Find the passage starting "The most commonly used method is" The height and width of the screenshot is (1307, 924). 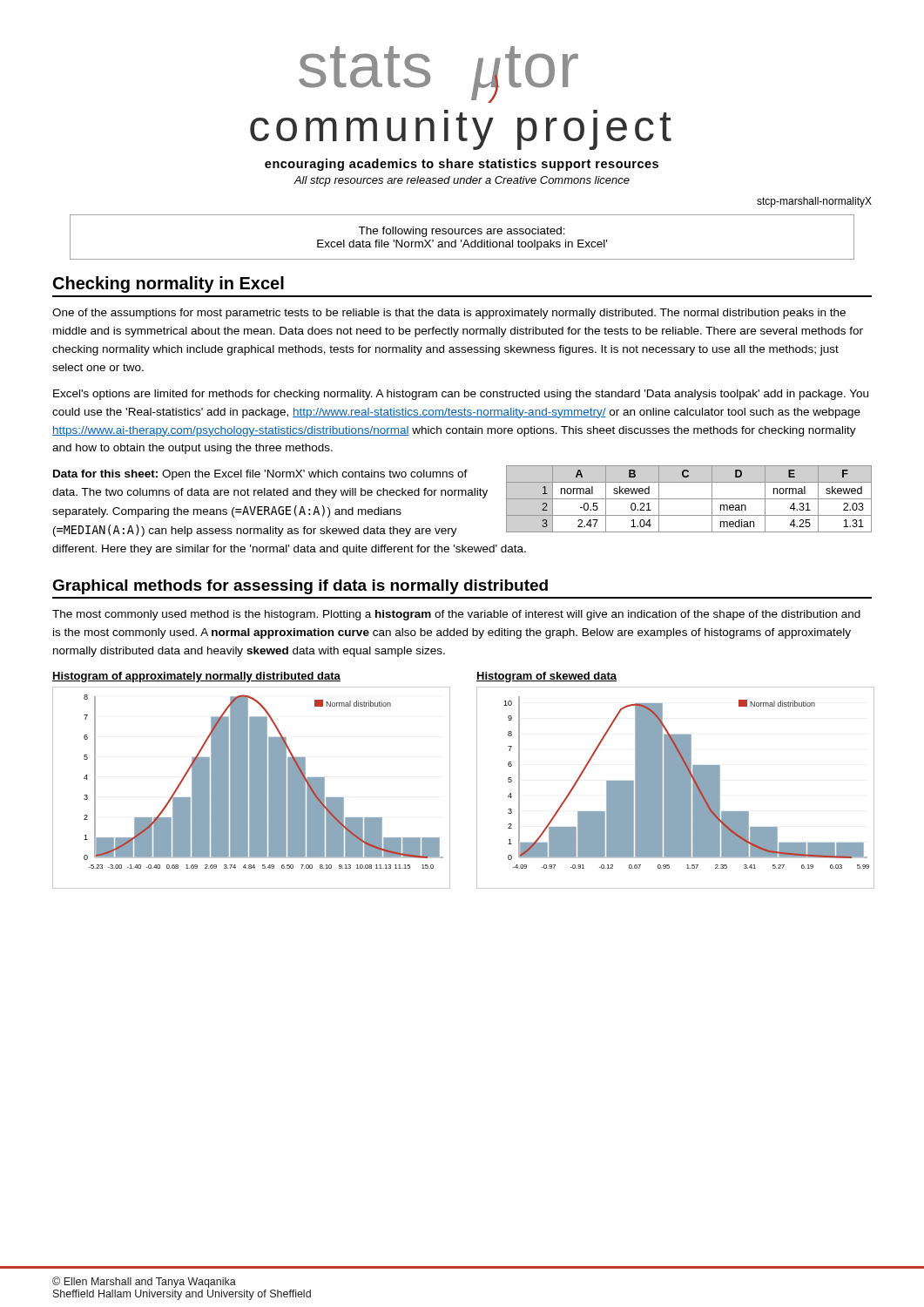point(456,632)
